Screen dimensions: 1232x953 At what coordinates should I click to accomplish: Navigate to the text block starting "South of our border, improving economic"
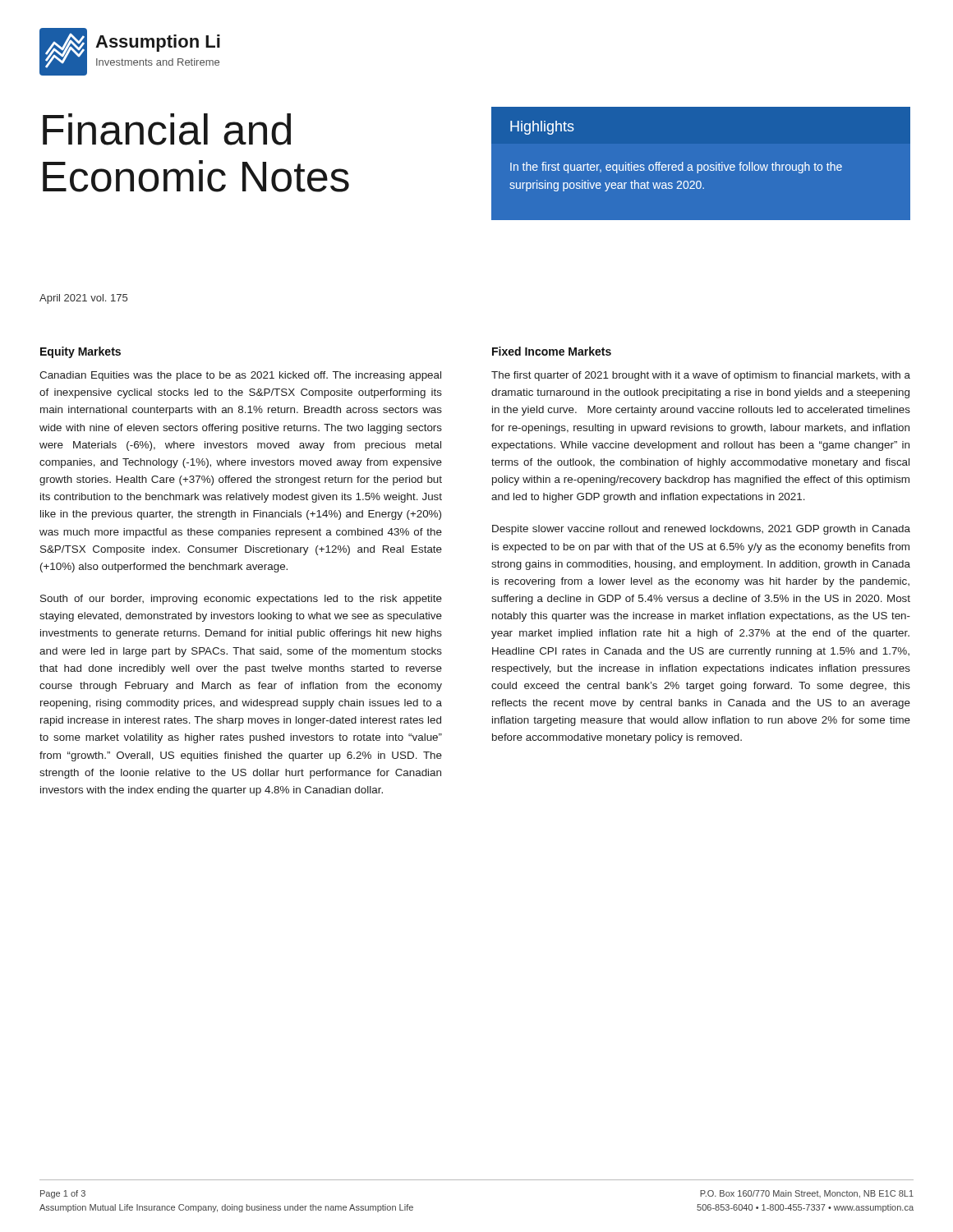click(241, 694)
